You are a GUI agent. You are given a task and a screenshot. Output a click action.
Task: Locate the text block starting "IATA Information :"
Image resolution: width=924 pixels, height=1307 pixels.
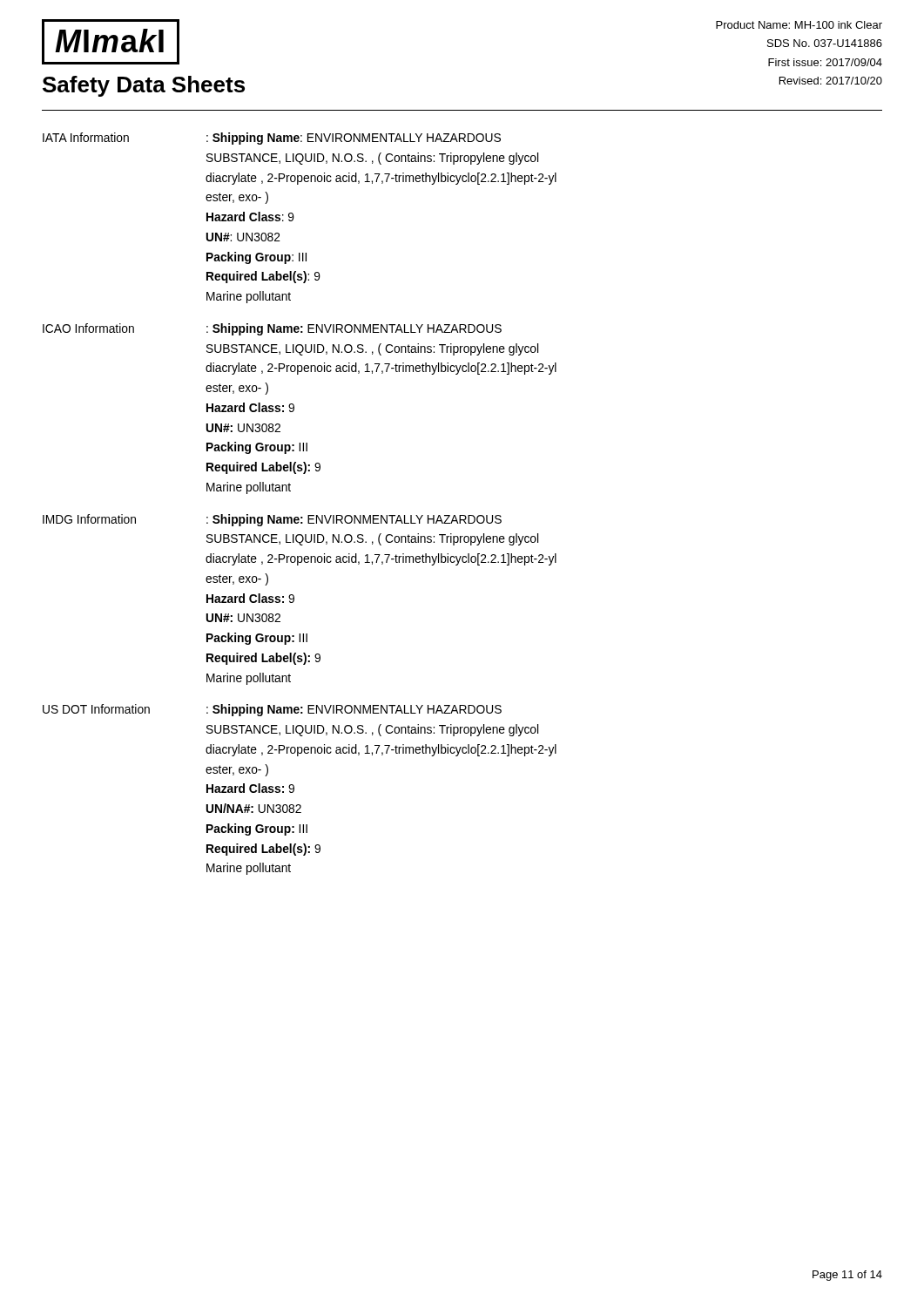click(x=272, y=139)
